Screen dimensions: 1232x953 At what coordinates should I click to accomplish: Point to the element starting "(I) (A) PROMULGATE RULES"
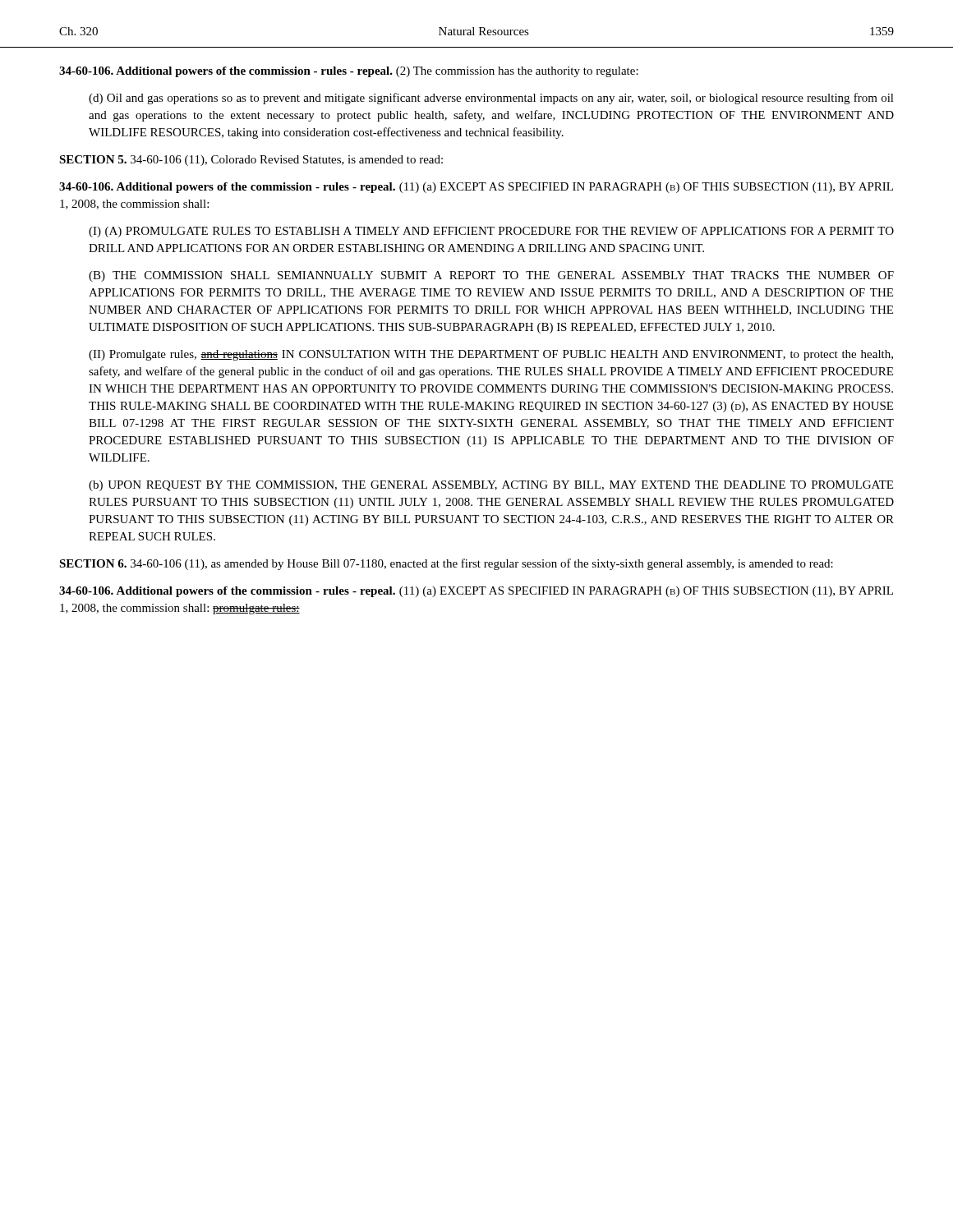491,239
